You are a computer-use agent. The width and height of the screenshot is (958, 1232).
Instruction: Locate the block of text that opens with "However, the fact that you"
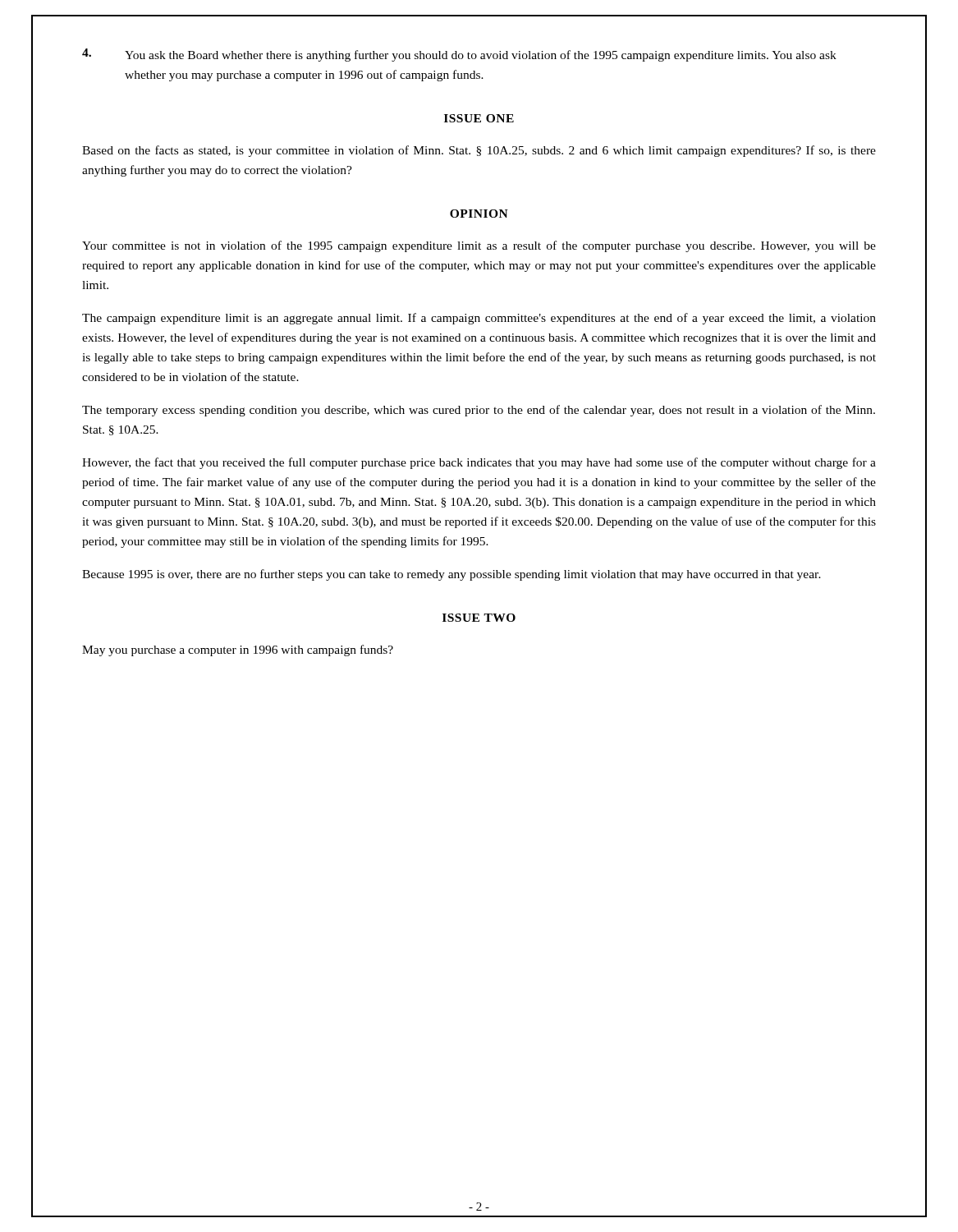[x=479, y=502]
